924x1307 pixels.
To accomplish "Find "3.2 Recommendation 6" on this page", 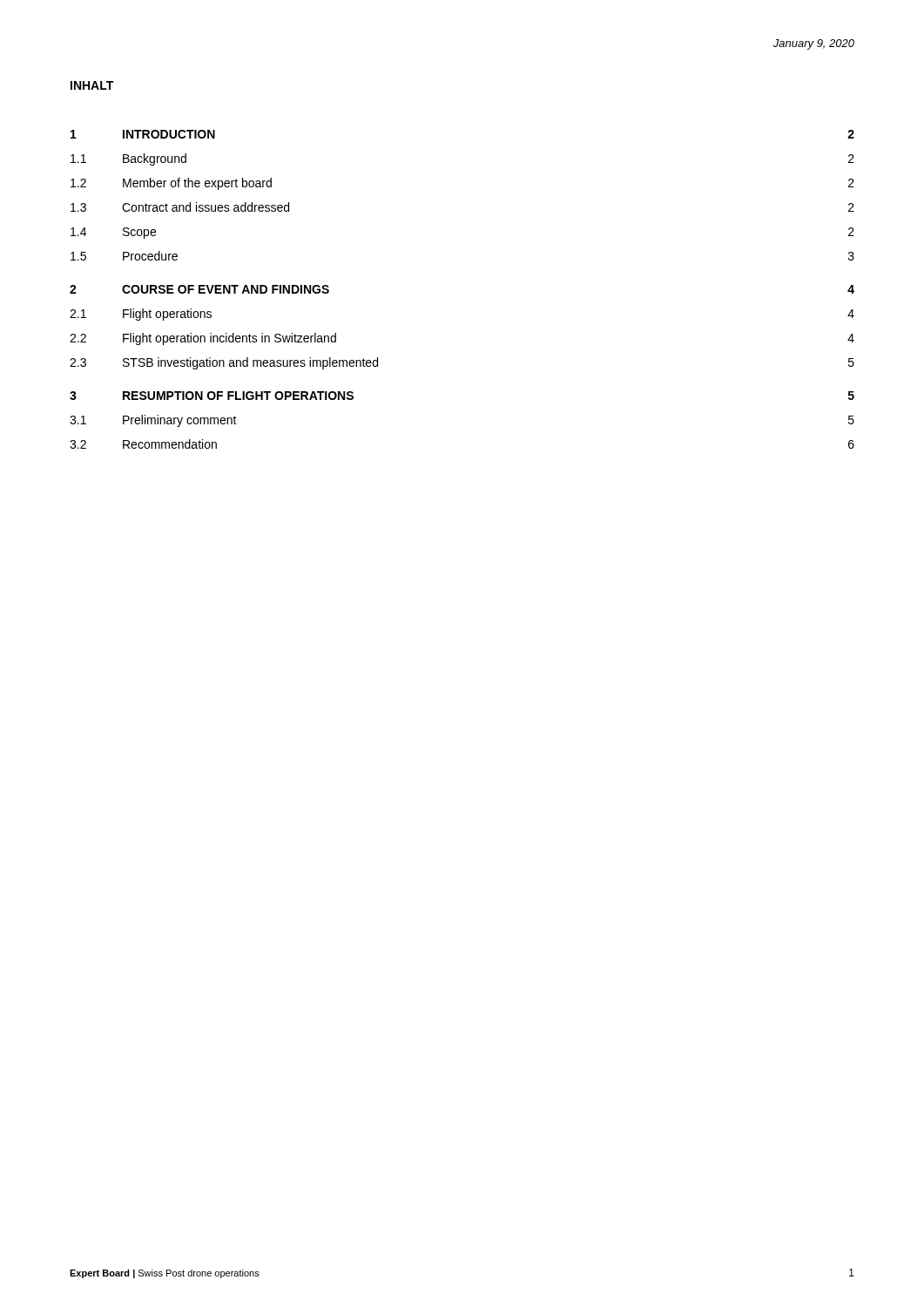I will point(174,445).
